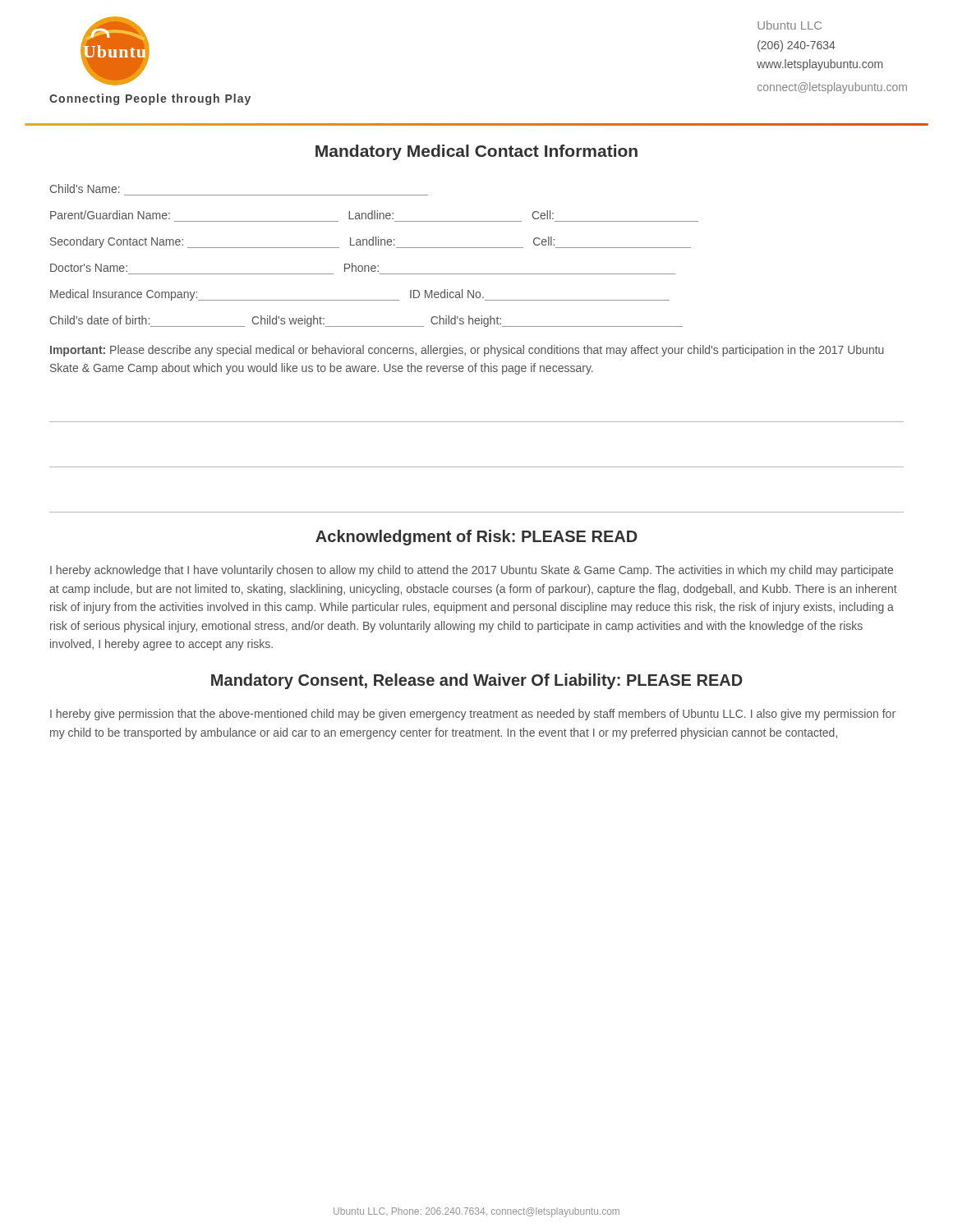Navigate to the text block starting "Mandatory Medical Contact"
953x1232 pixels.
(x=476, y=151)
